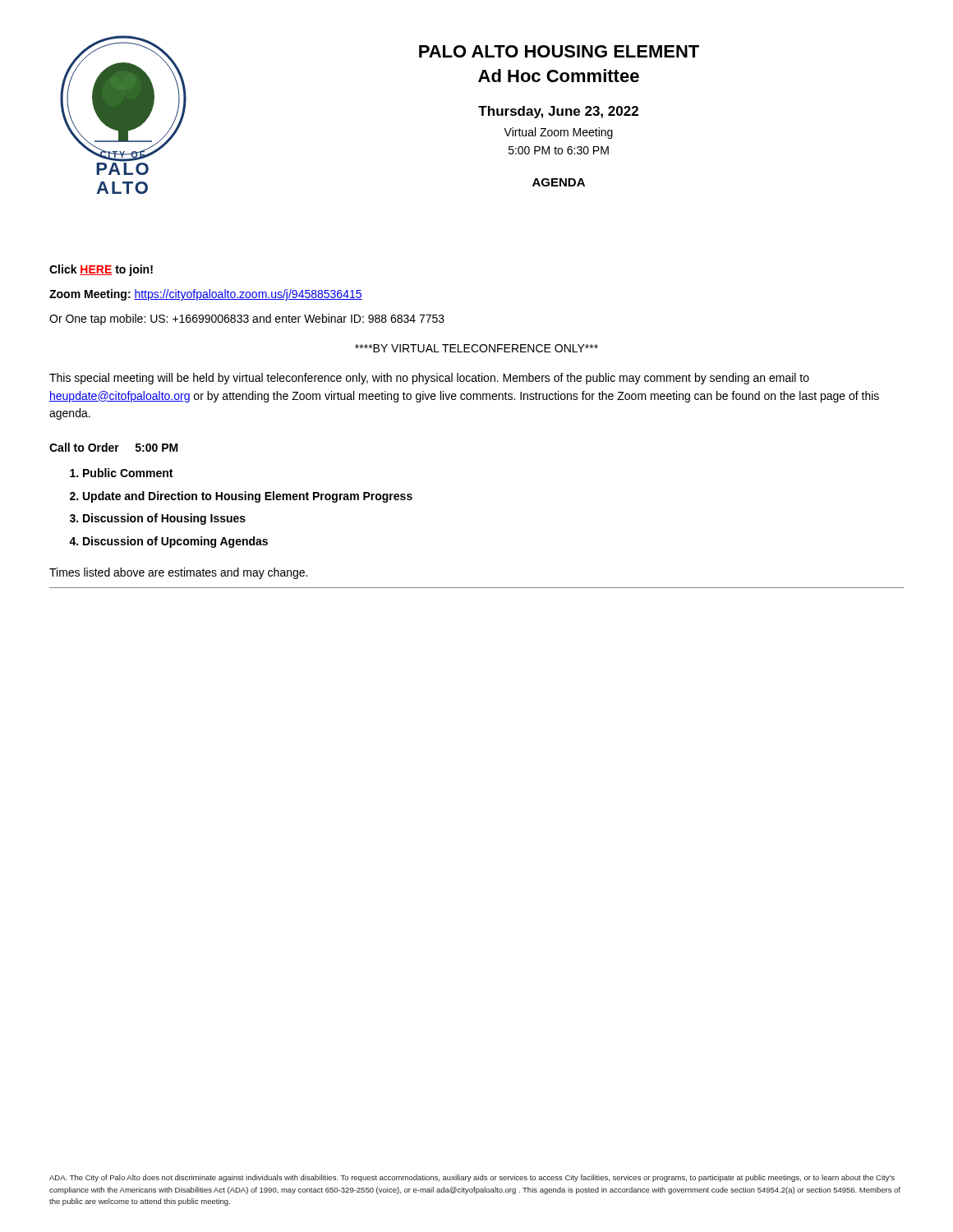Locate the list item that reads "Discussion of Upcoming Agendas"
The height and width of the screenshot is (1232, 953).
(x=175, y=541)
